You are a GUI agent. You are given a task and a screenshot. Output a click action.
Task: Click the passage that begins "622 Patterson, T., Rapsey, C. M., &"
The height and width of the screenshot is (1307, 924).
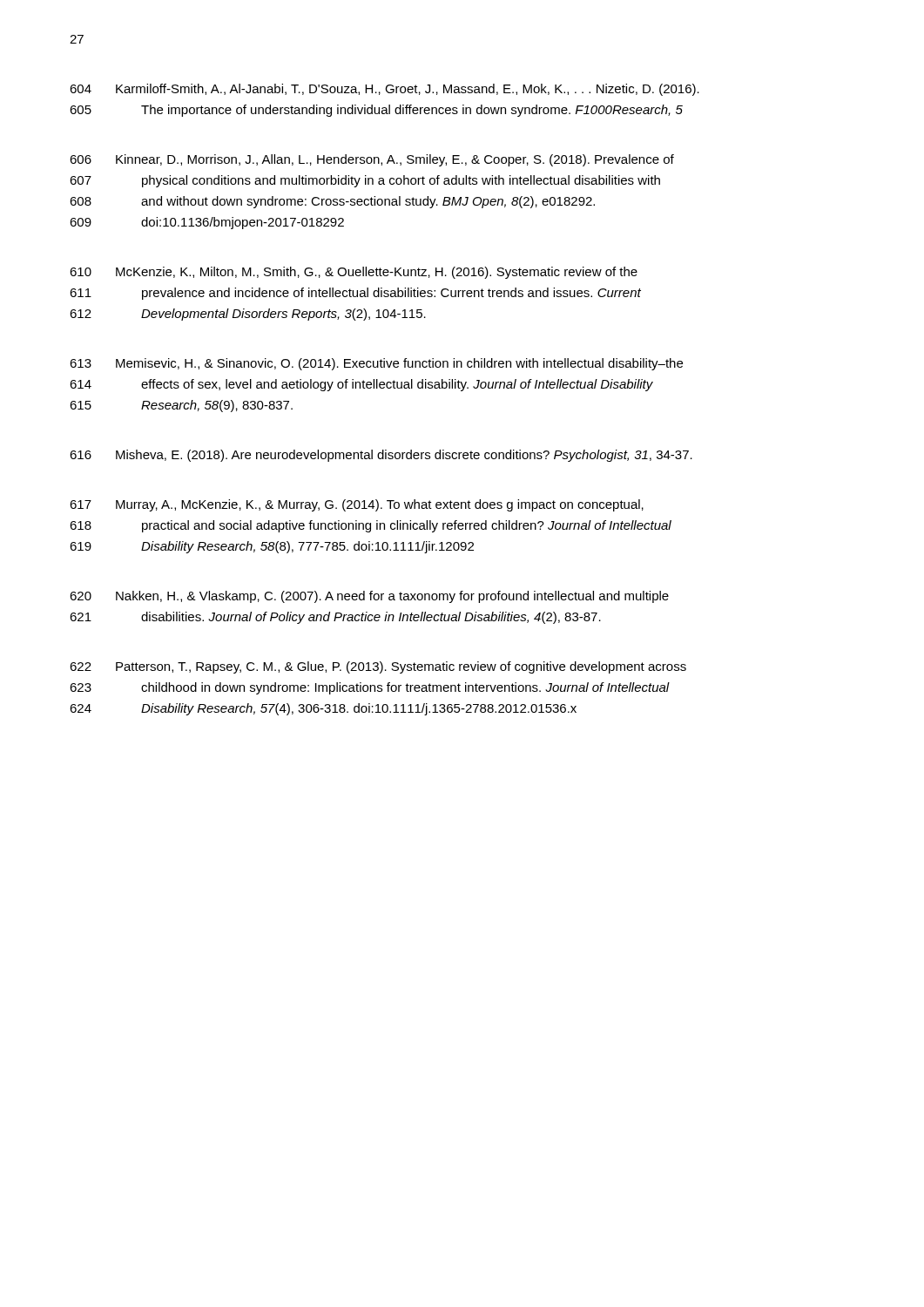click(462, 666)
